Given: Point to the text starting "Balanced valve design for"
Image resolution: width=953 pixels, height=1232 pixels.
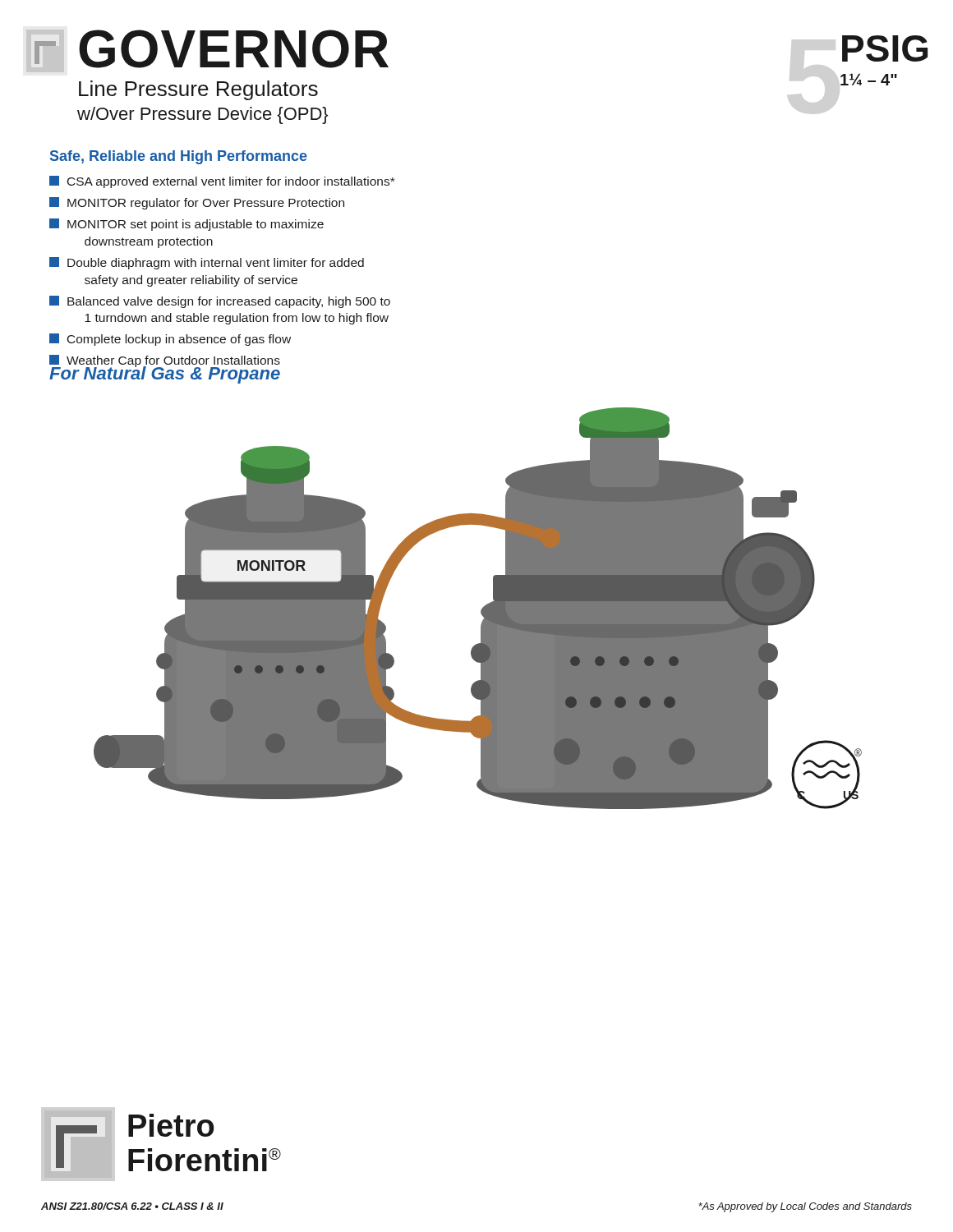Looking at the screenshot, I should pos(220,310).
